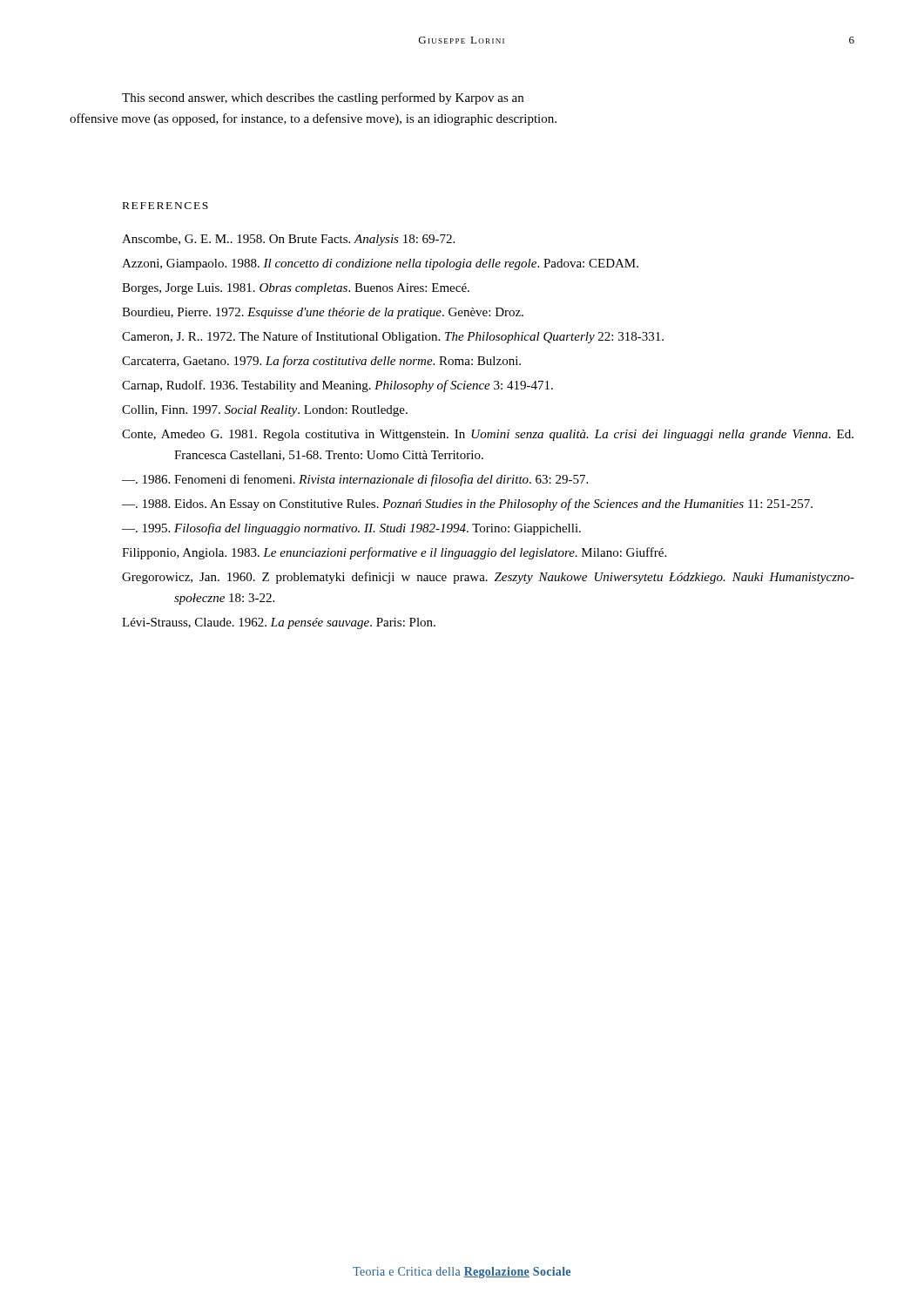Point to the region starting "Gregorowicz, Jan. 1960. Z problematyki definicji"
The image size is (924, 1307).
point(488,587)
